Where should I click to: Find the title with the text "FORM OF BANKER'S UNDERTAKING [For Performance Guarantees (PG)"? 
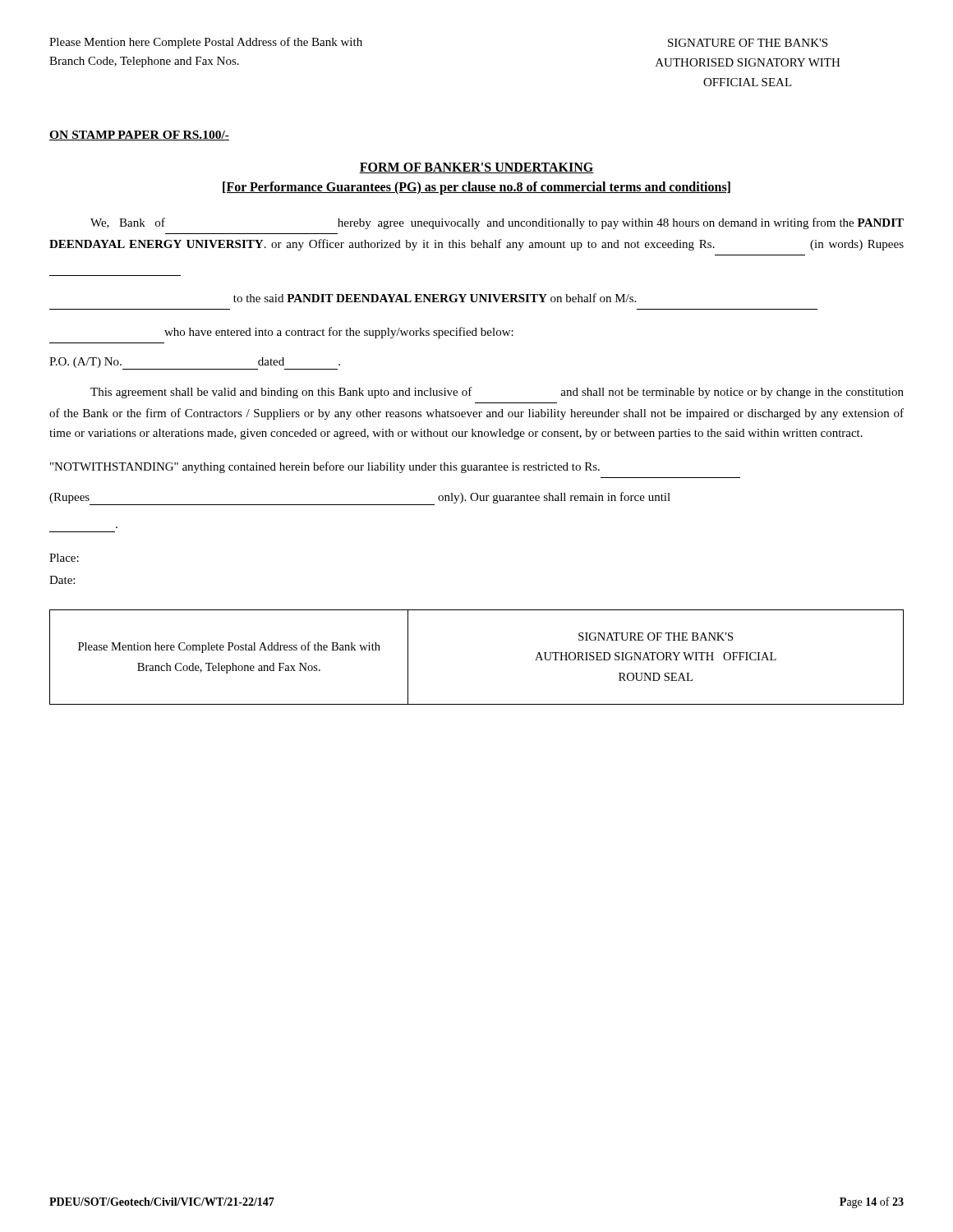476,177
